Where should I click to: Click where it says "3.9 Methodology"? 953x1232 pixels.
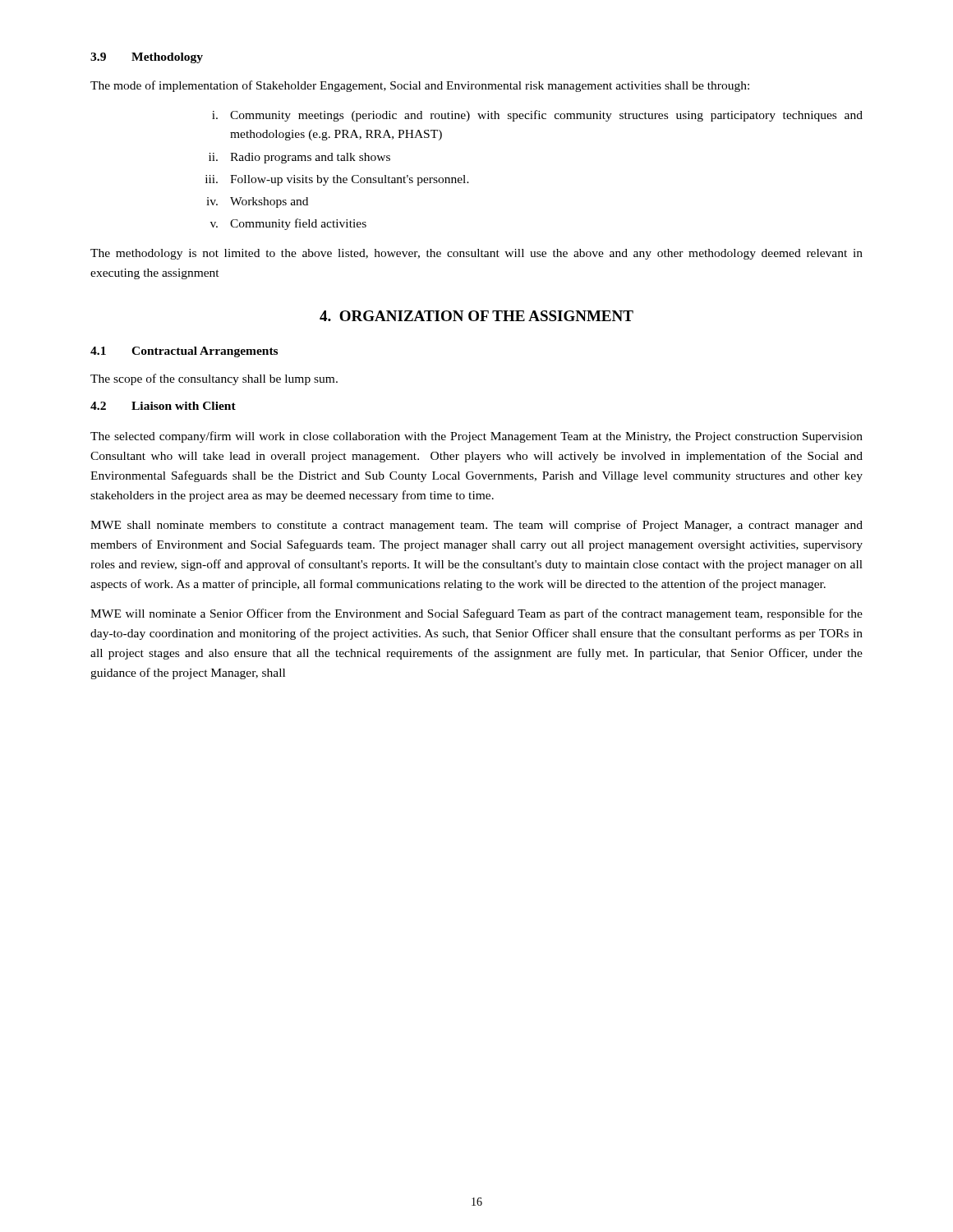tap(147, 57)
